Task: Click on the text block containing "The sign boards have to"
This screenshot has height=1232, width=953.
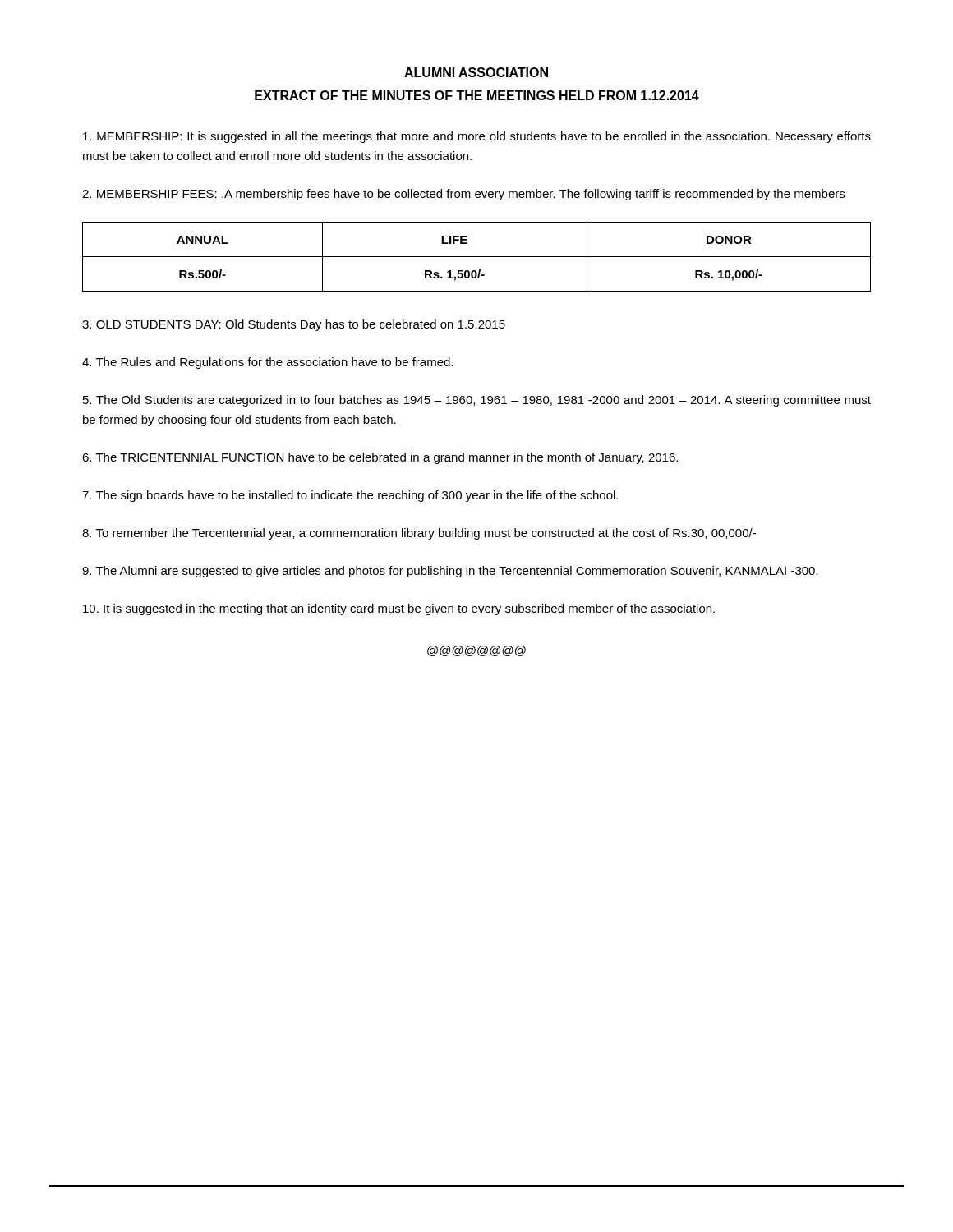Action: 351,495
